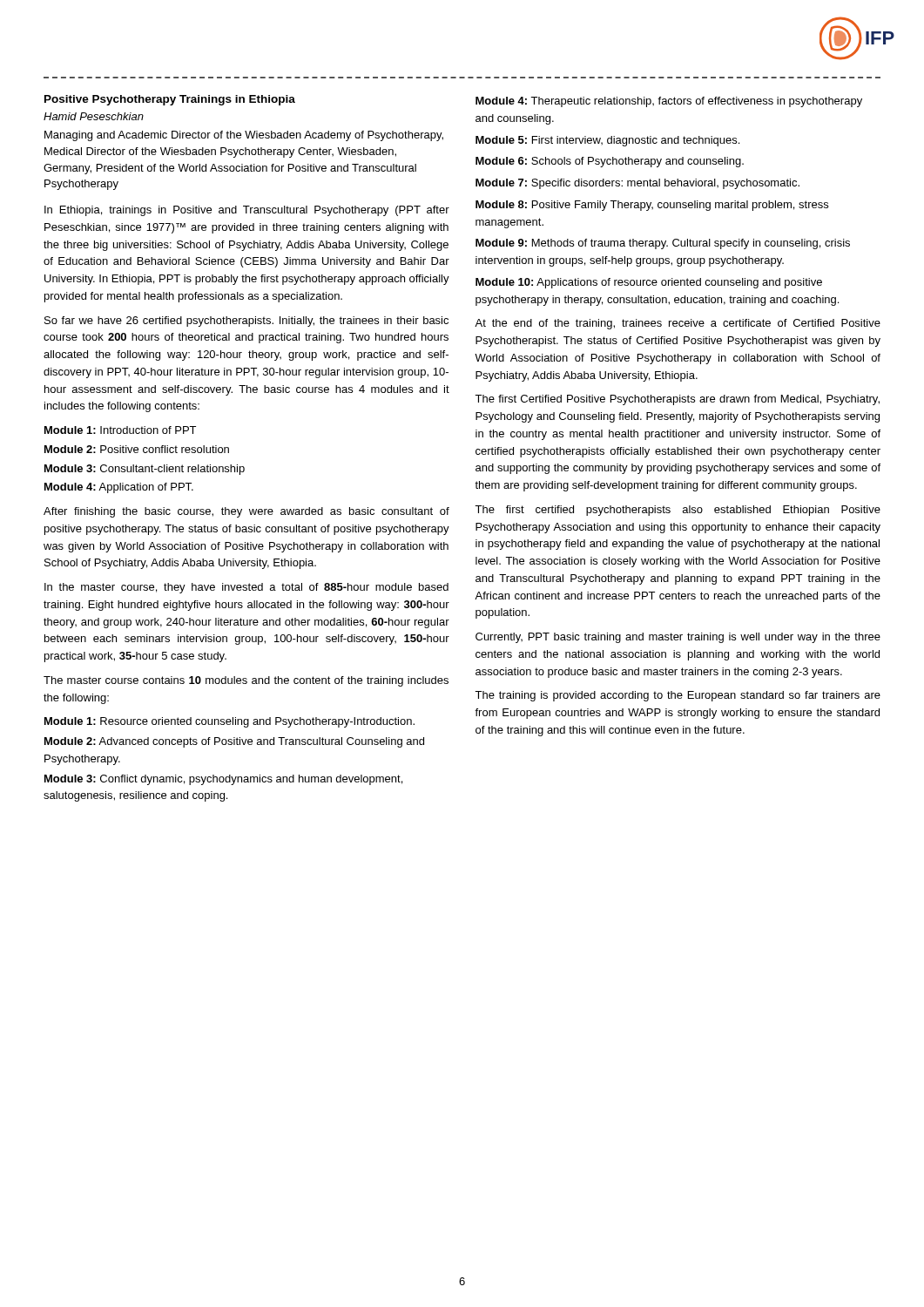924x1307 pixels.
Task: Locate the block of text that opens with "The training is"
Action: 678,712
